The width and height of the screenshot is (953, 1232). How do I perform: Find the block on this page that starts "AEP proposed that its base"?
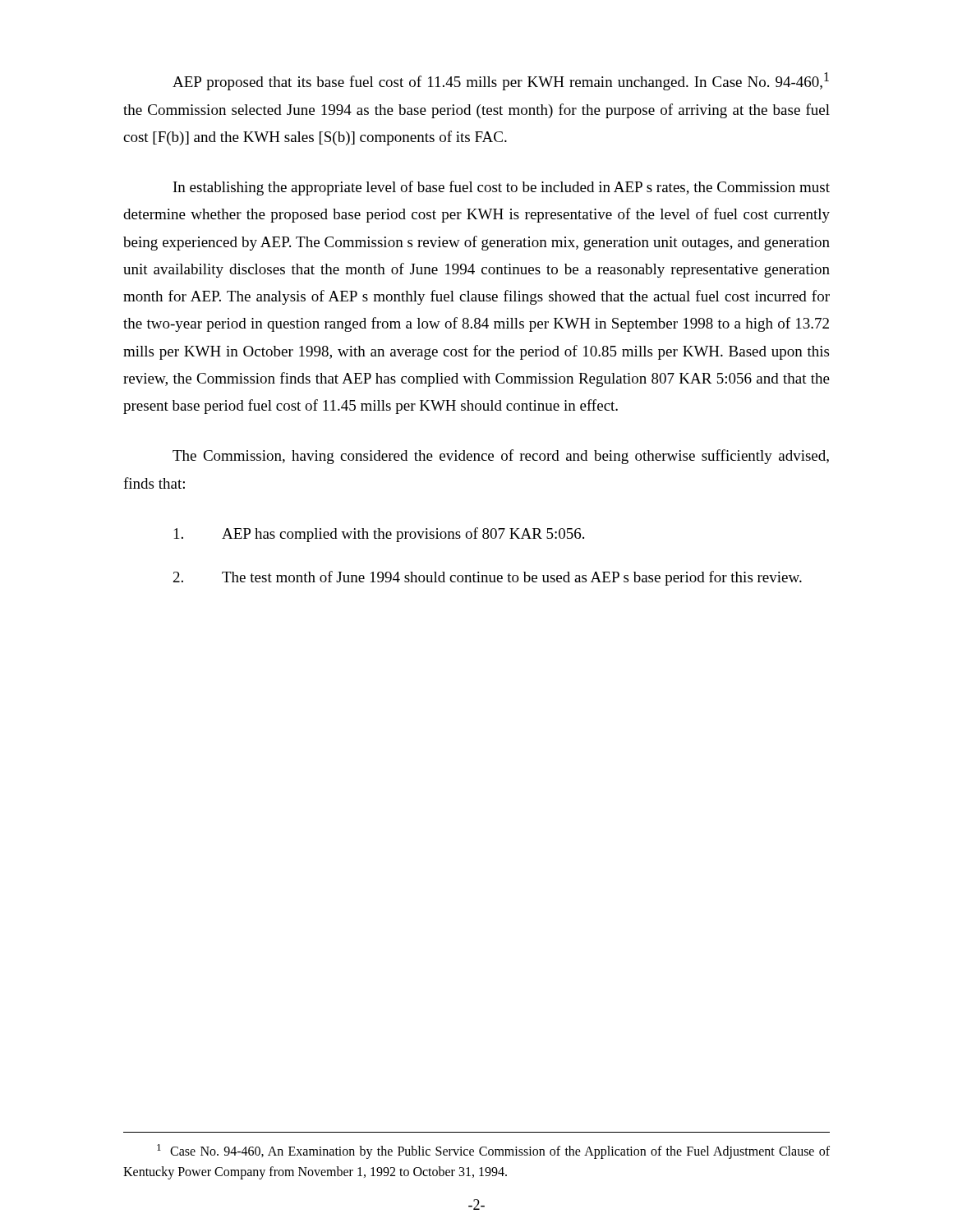click(x=476, y=108)
